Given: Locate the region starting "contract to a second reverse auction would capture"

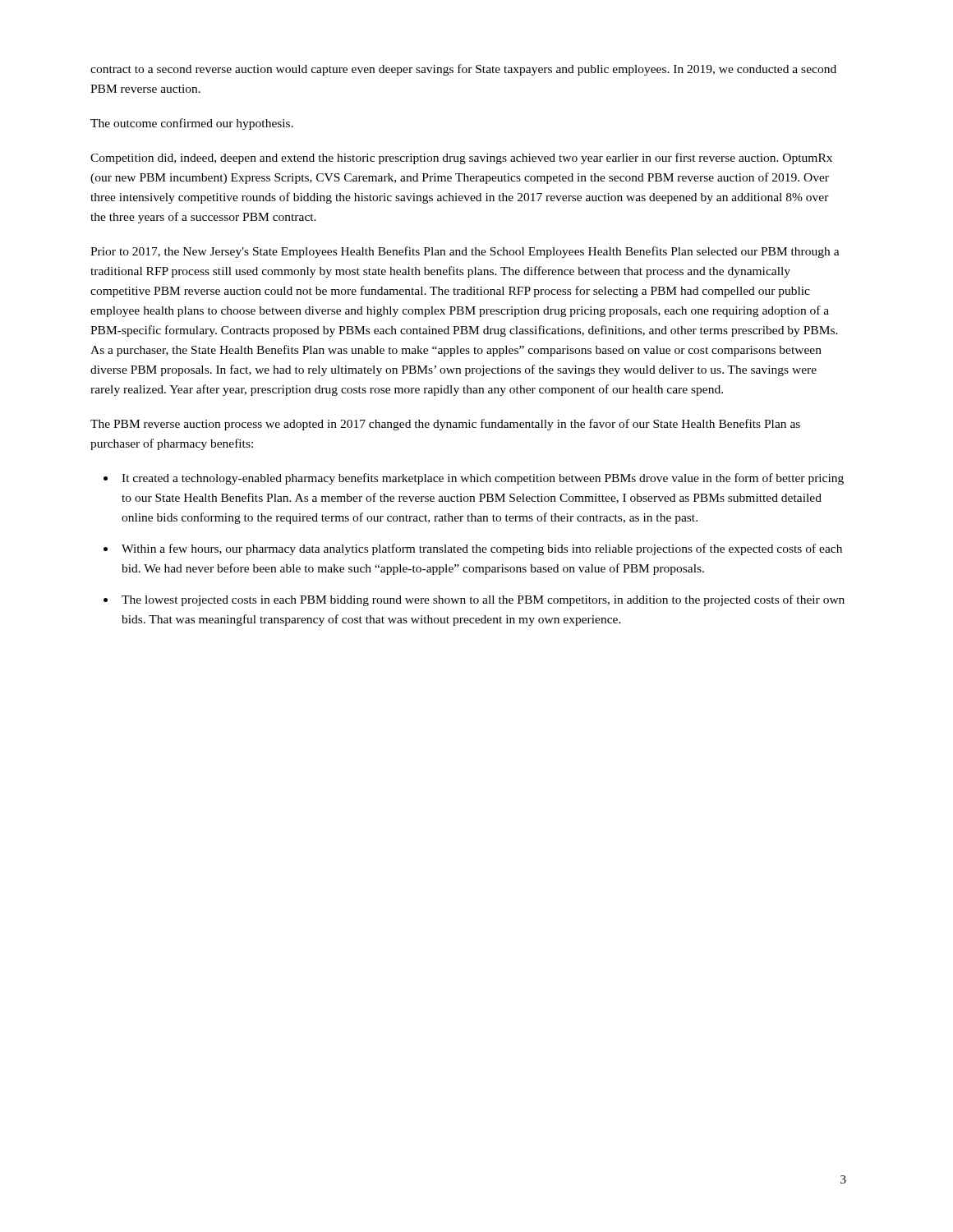Looking at the screenshot, I should pos(463,78).
